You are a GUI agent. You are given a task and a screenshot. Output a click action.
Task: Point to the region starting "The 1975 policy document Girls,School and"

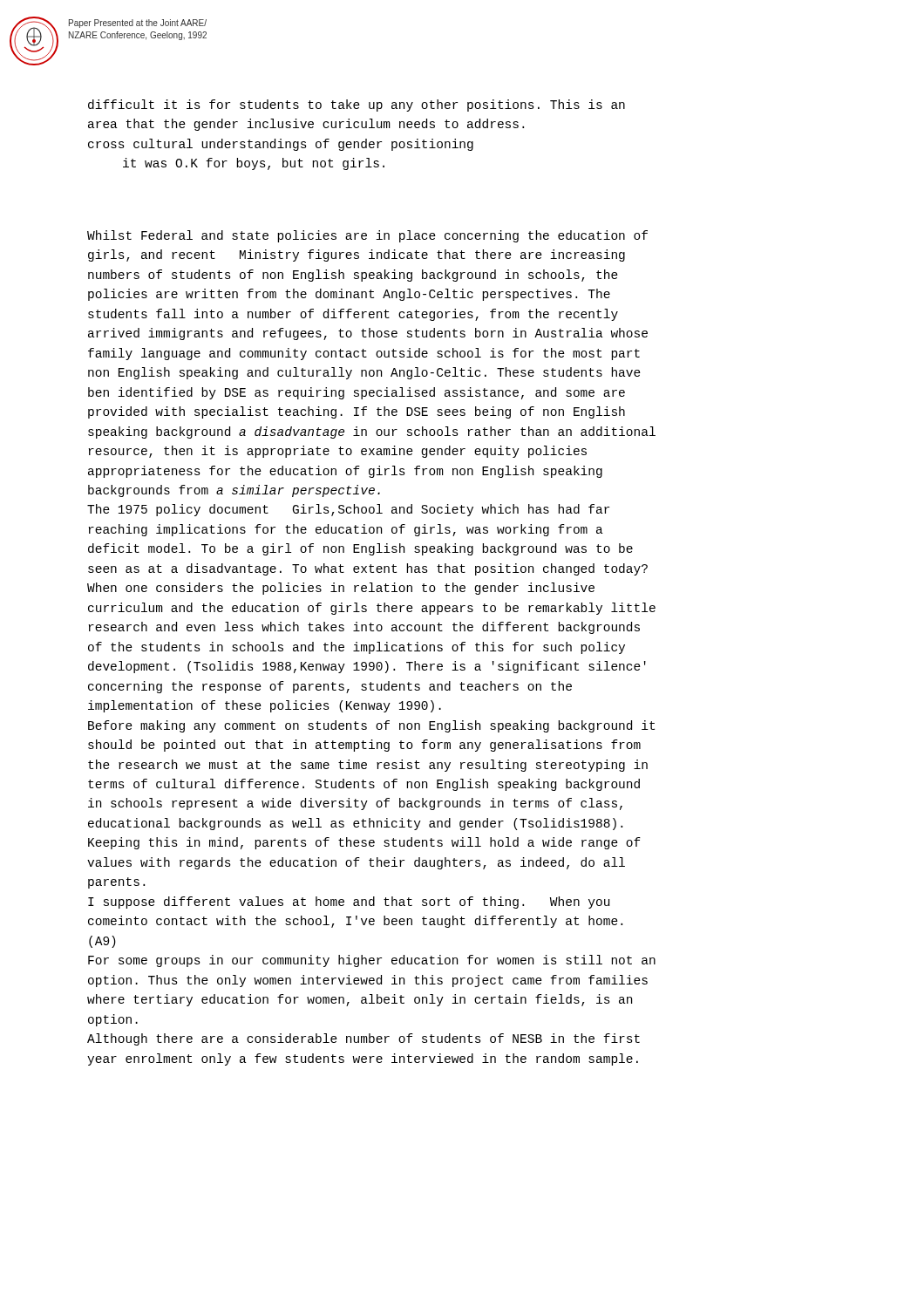(372, 608)
